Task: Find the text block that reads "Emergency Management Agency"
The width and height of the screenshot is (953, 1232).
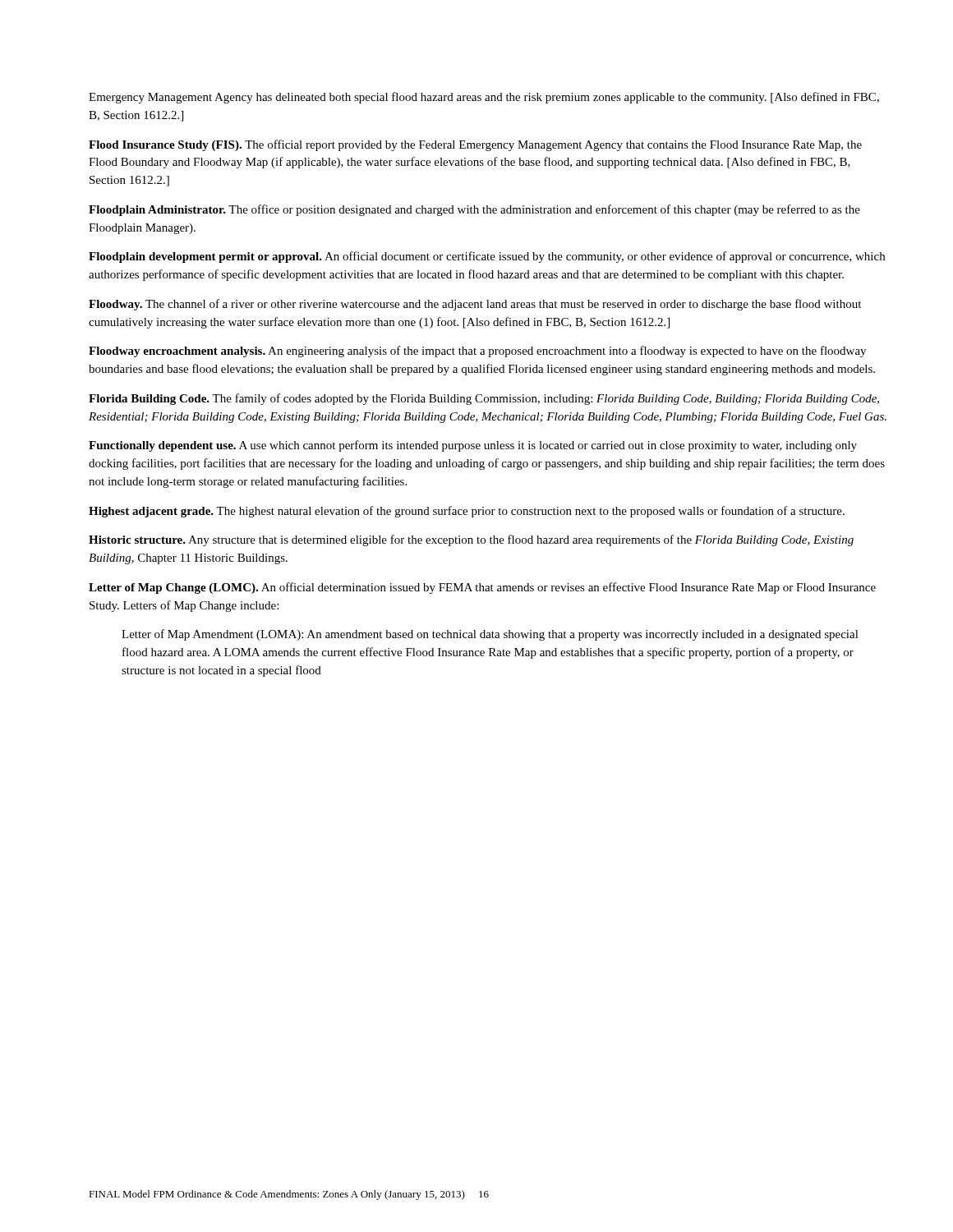Action: 488,107
